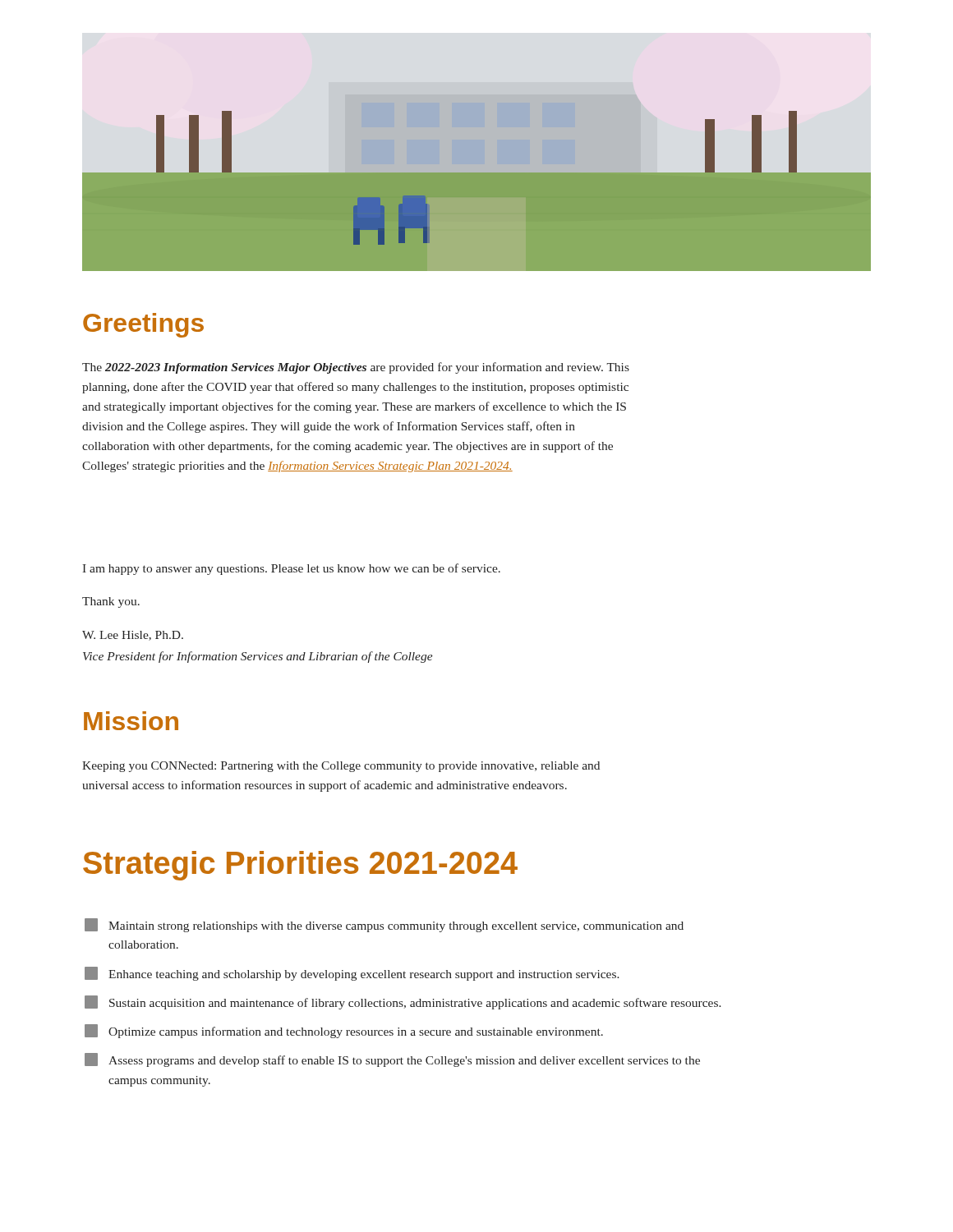Select the text starting "Strategic Priorities 2021-2024"
953x1232 pixels.
tap(300, 864)
